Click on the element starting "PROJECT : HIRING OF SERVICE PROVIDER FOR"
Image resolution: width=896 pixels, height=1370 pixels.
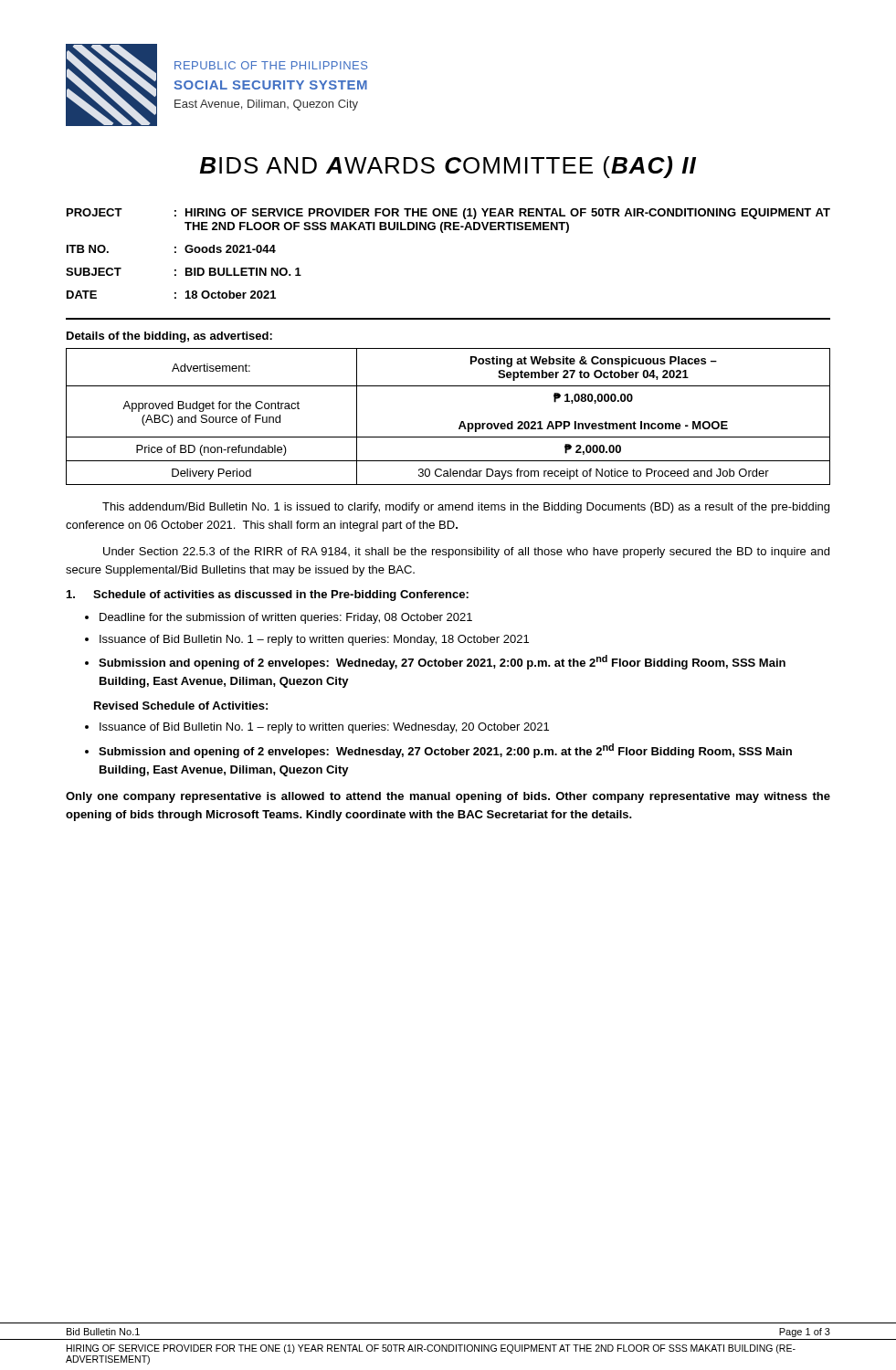point(448,219)
